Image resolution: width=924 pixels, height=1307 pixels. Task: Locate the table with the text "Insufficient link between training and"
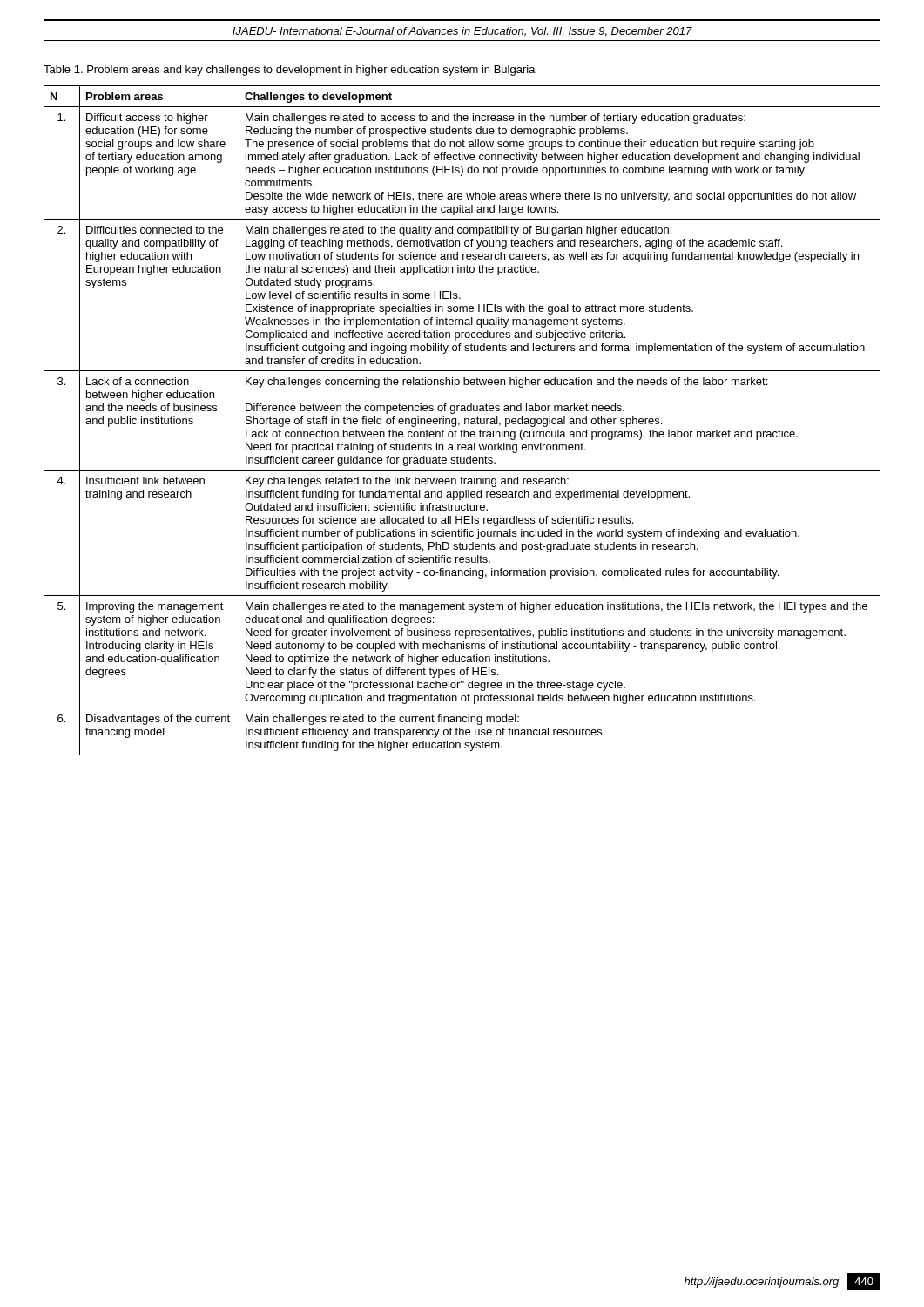tap(462, 420)
